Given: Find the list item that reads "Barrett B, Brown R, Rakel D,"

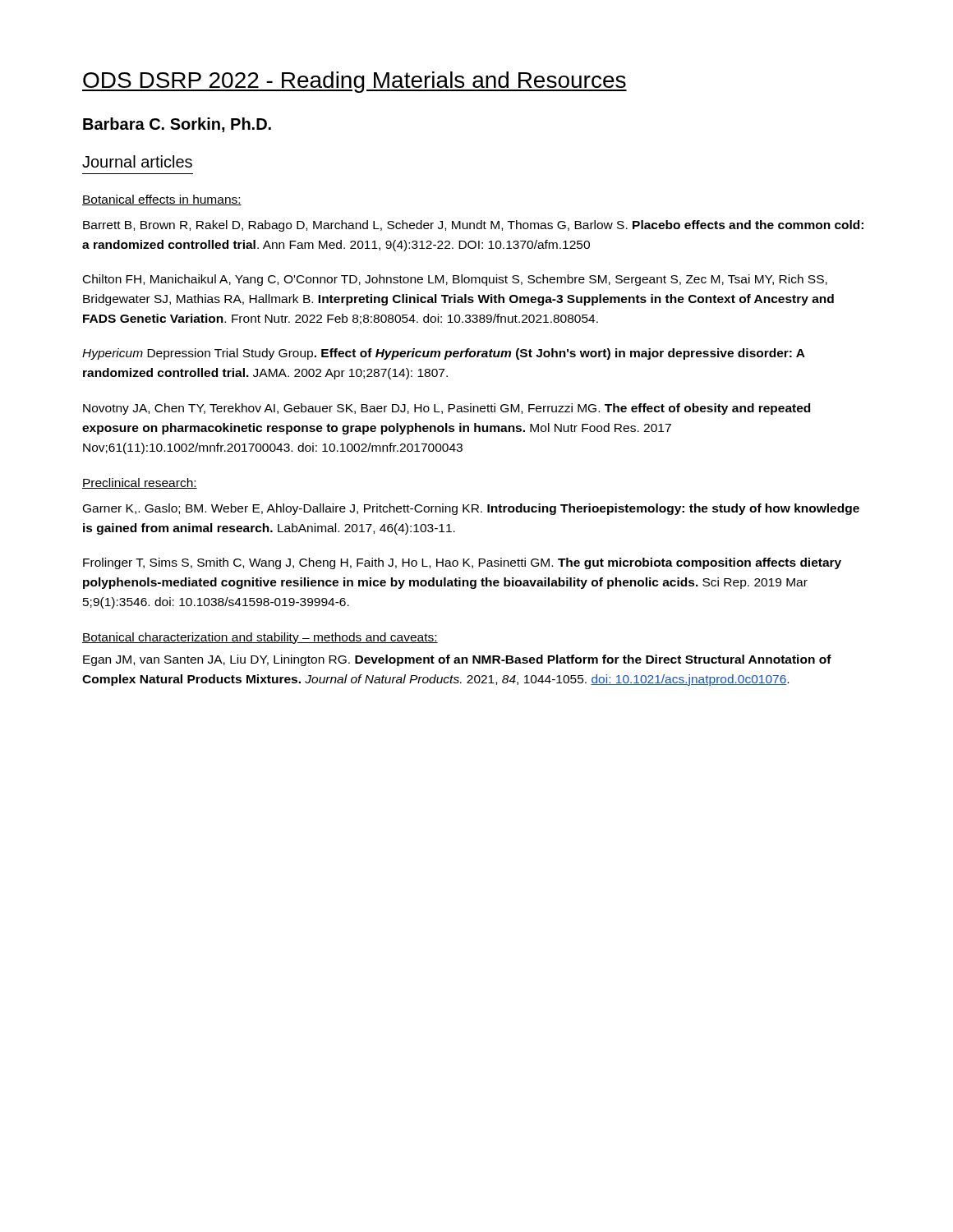Looking at the screenshot, I should [x=473, y=235].
